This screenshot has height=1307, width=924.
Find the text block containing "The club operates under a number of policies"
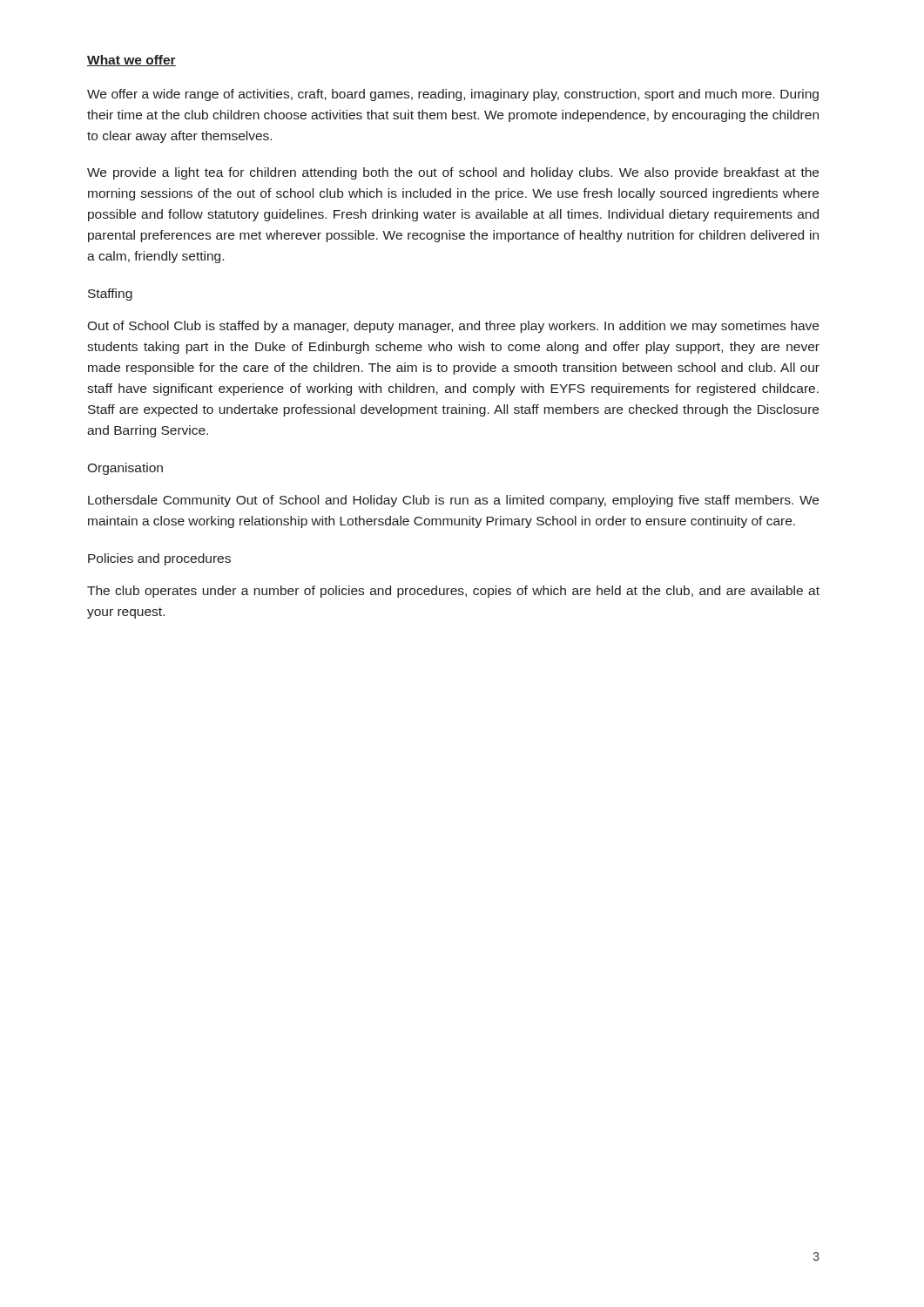[x=453, y=601]
